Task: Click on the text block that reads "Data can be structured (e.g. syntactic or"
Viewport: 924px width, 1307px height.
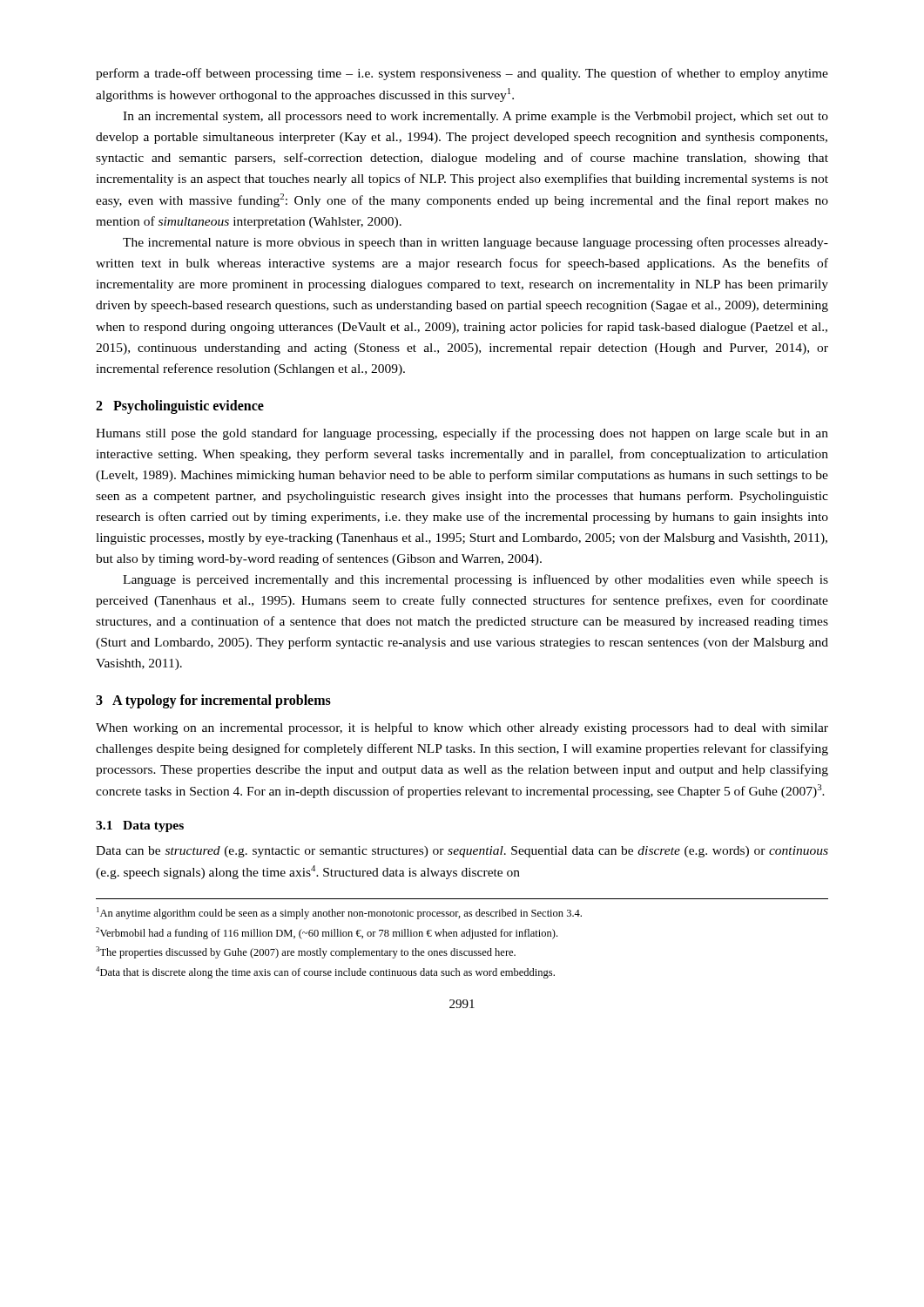Action: click(x=462, y=861)
